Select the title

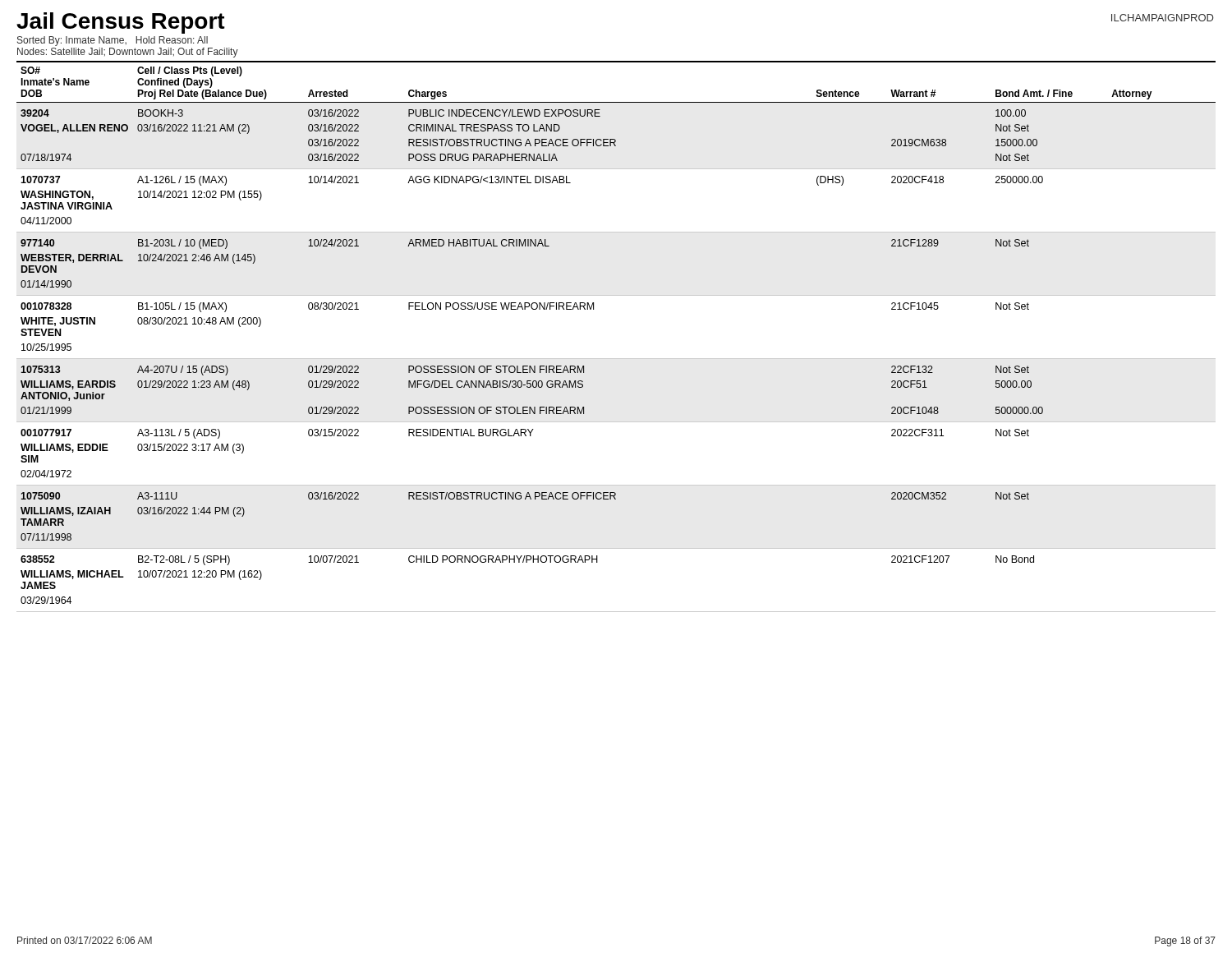point(121,21)
